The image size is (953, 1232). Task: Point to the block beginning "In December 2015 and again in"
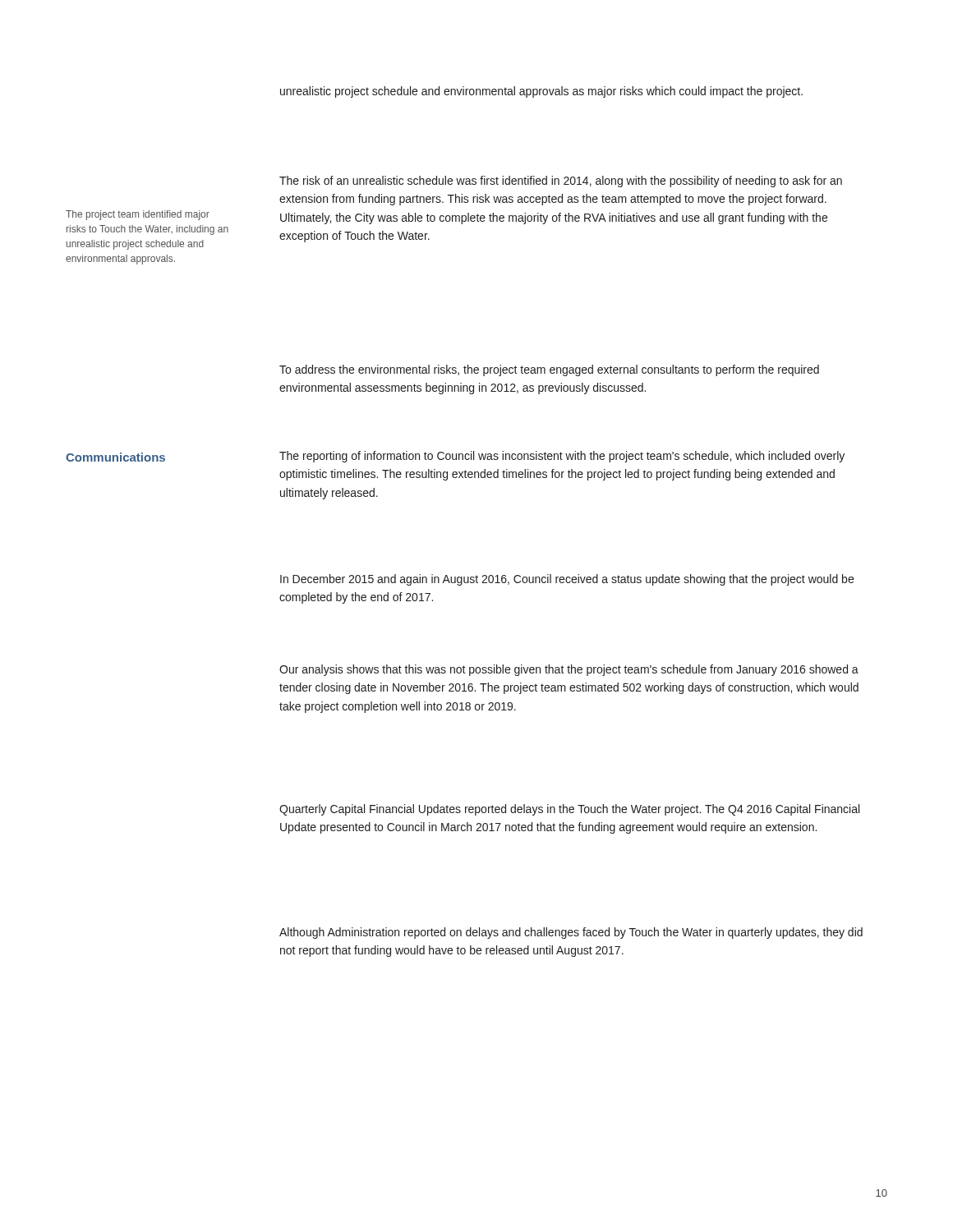tap(579, 588)
